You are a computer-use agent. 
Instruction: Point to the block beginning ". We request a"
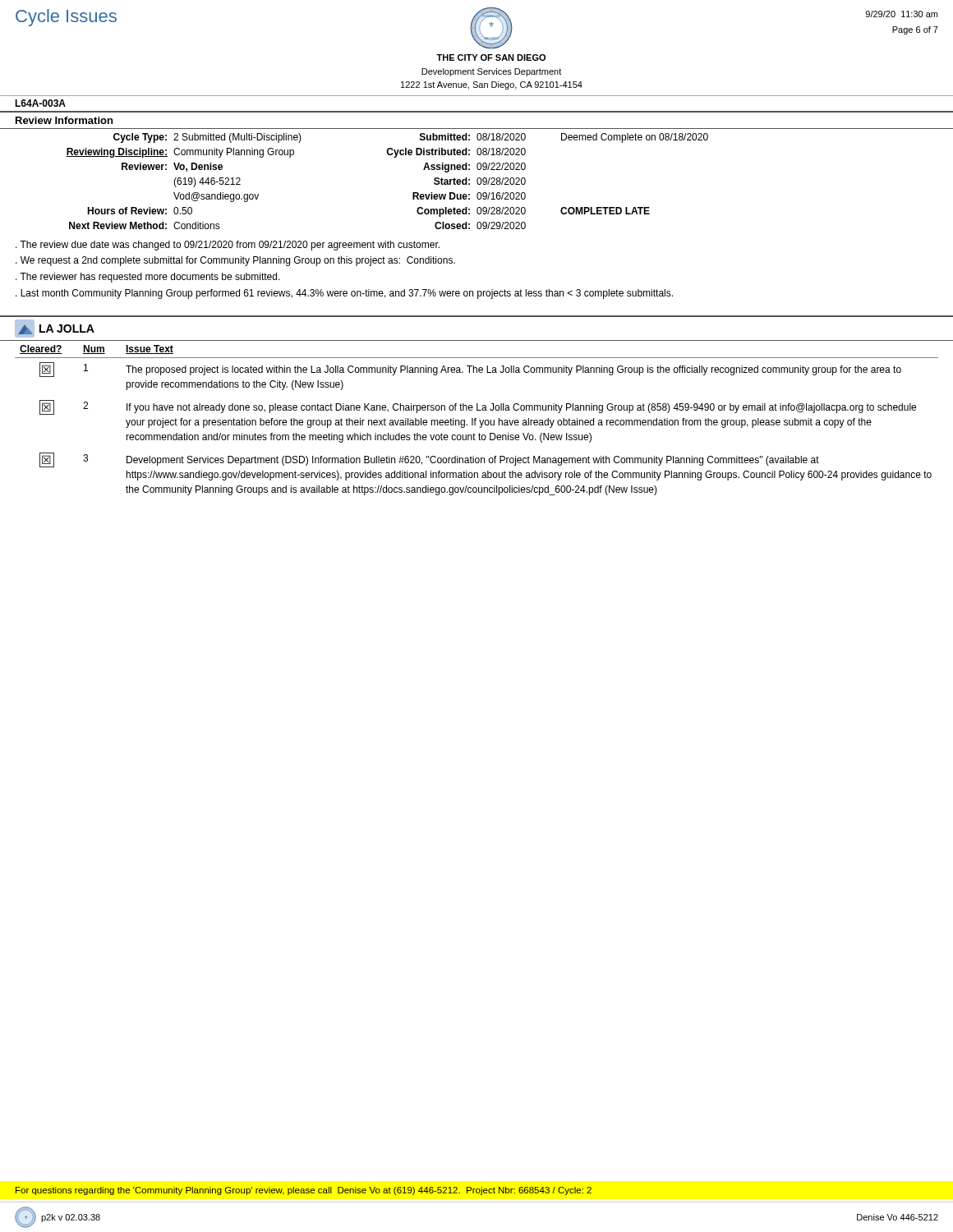(x=235, y=261)
